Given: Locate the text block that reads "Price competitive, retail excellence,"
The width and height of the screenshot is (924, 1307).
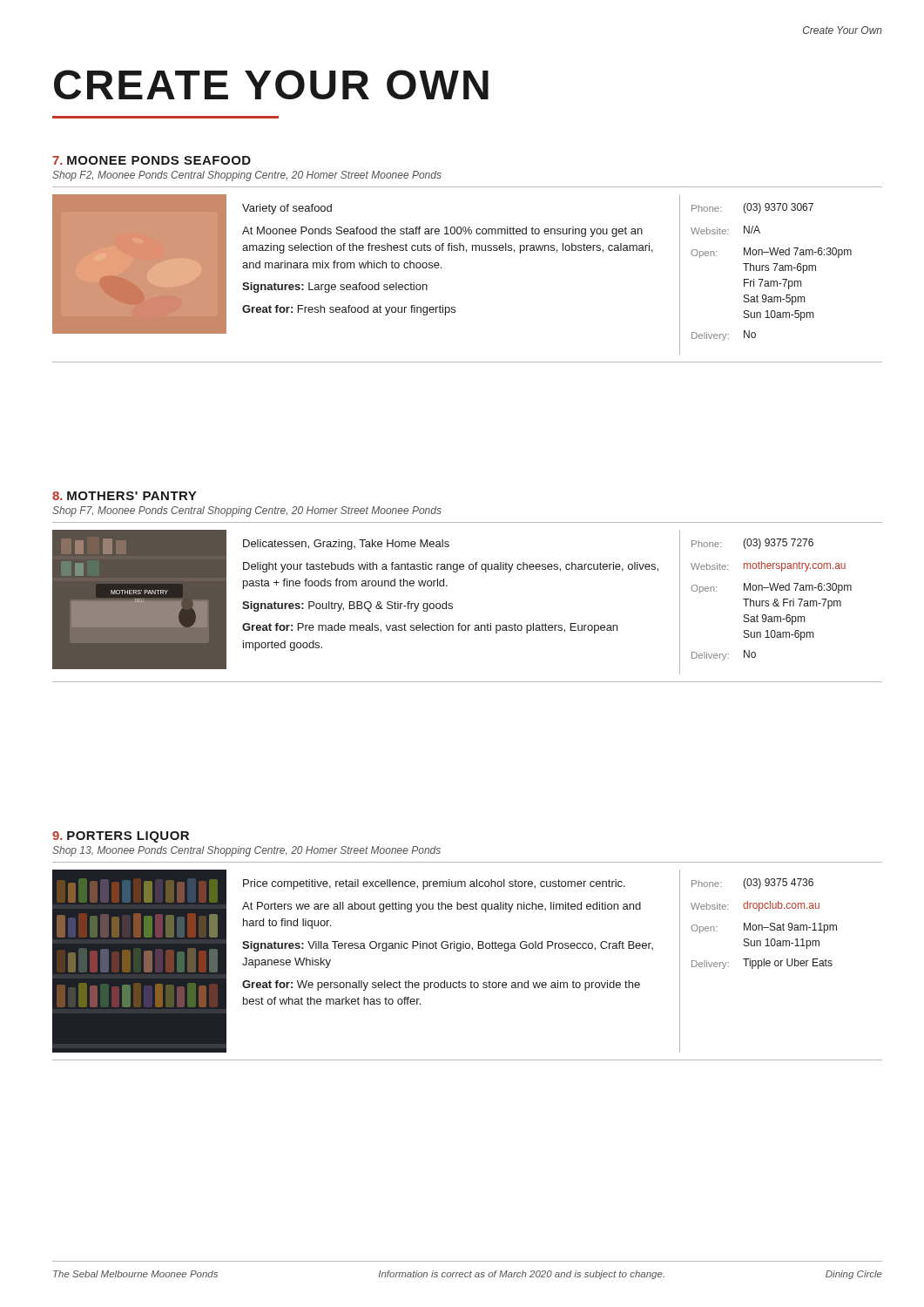Looking at the screenshot, I should click(x=453, y=942).
